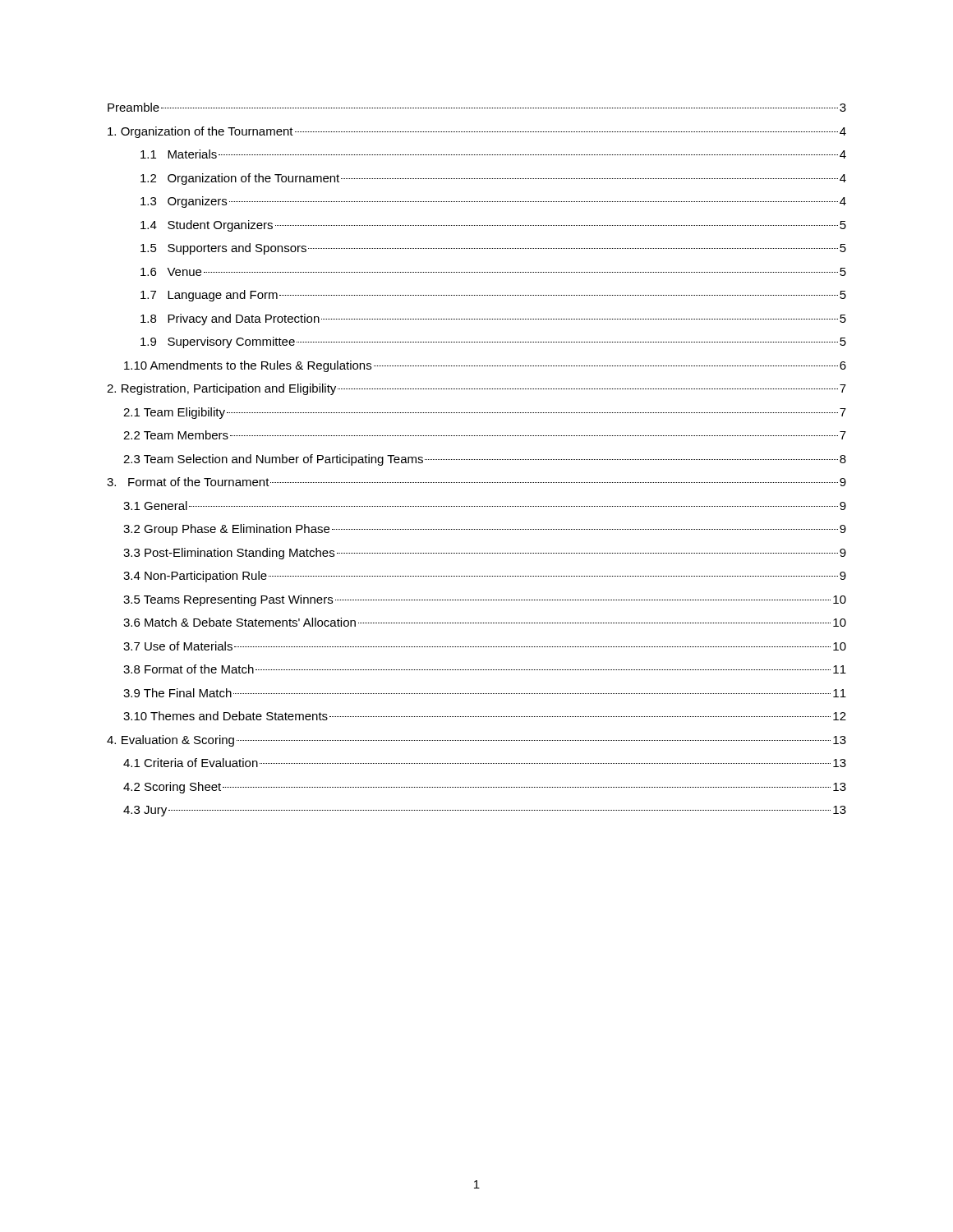Find the block on this page that starts "4.1 Criteria of"
The height and width of the screenshot is (1232, 953).
click(485, 763)
